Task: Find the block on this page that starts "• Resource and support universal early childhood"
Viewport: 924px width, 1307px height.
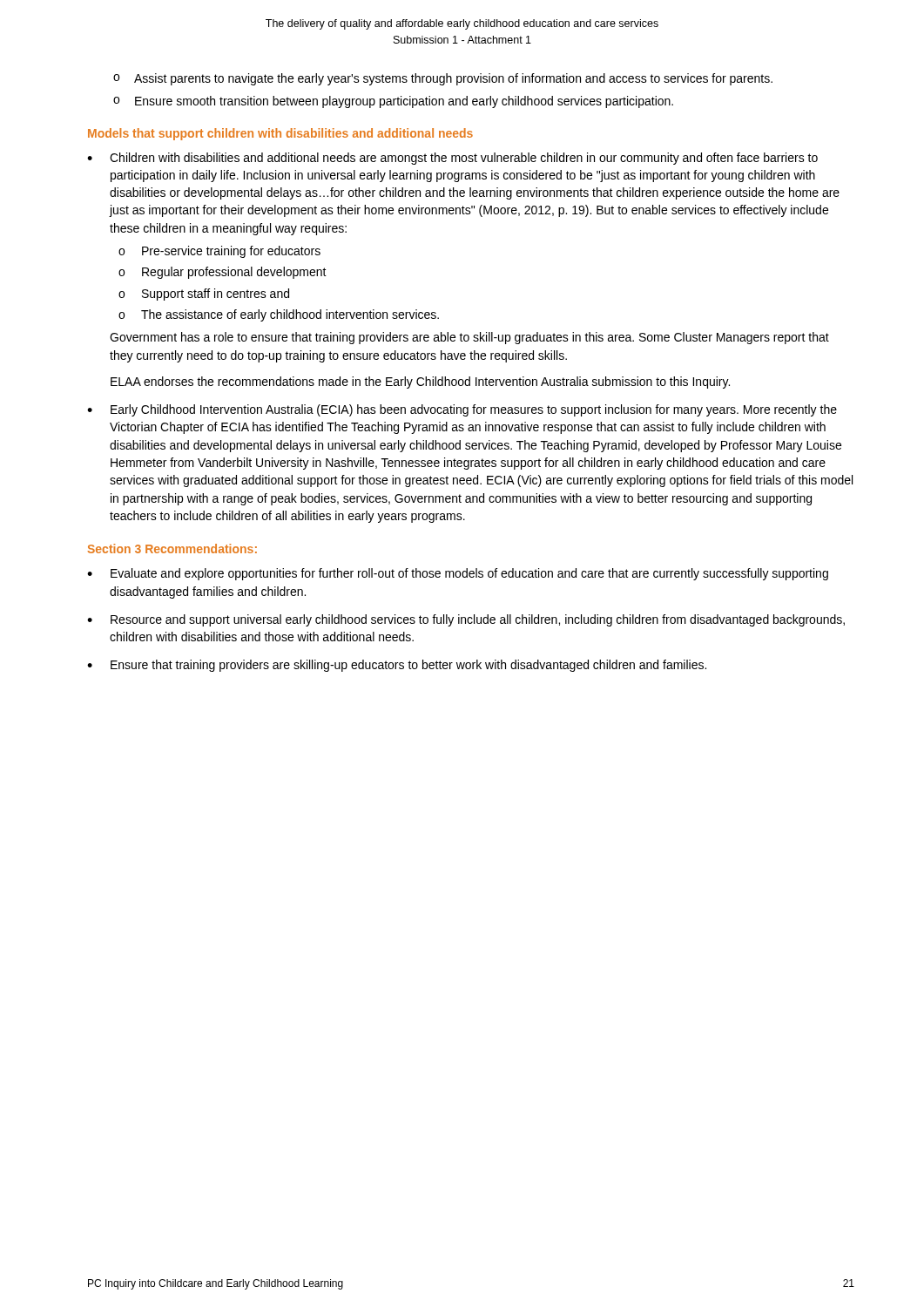Action: (471, 628)
